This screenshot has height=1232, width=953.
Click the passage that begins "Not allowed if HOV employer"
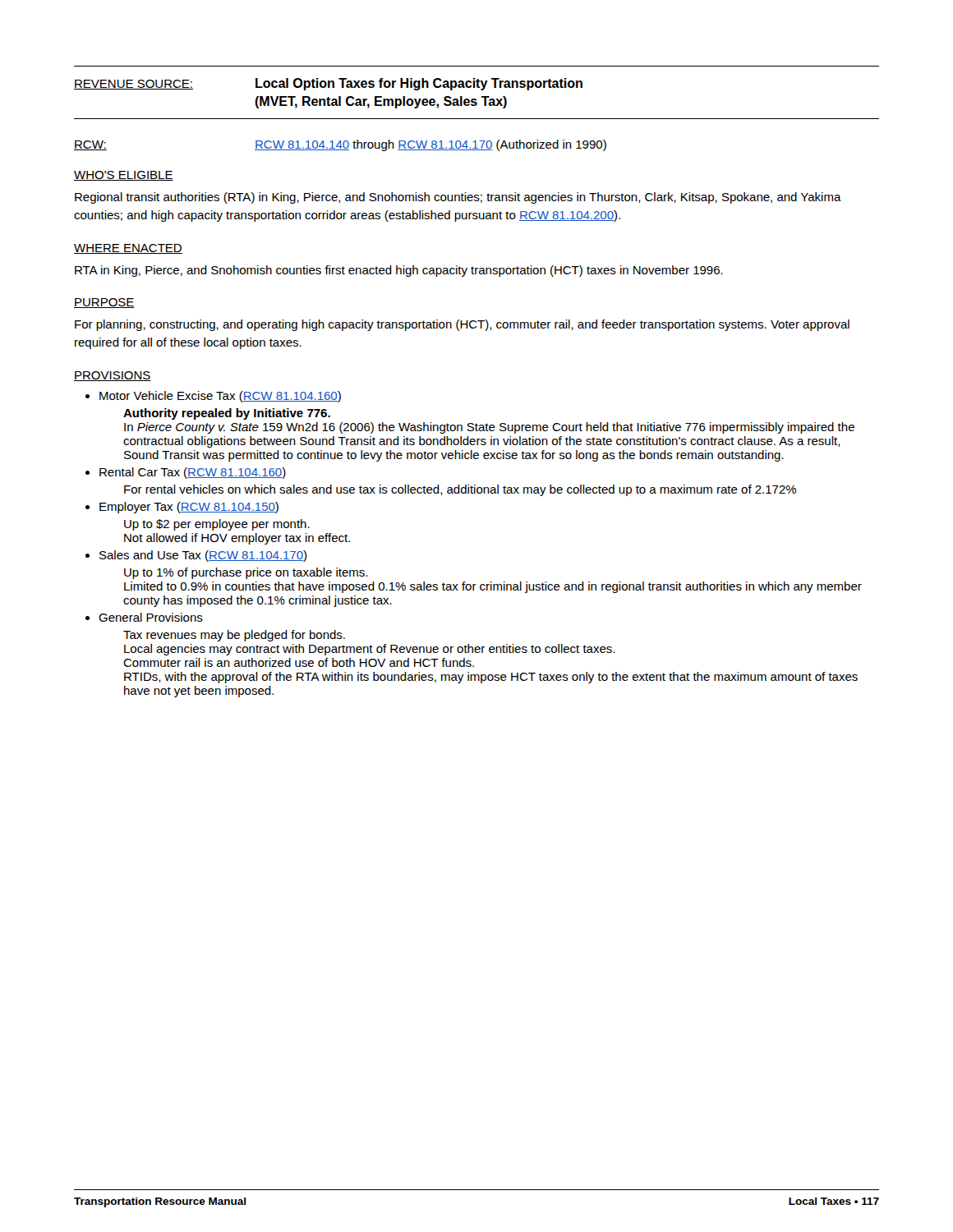[237, 539]
